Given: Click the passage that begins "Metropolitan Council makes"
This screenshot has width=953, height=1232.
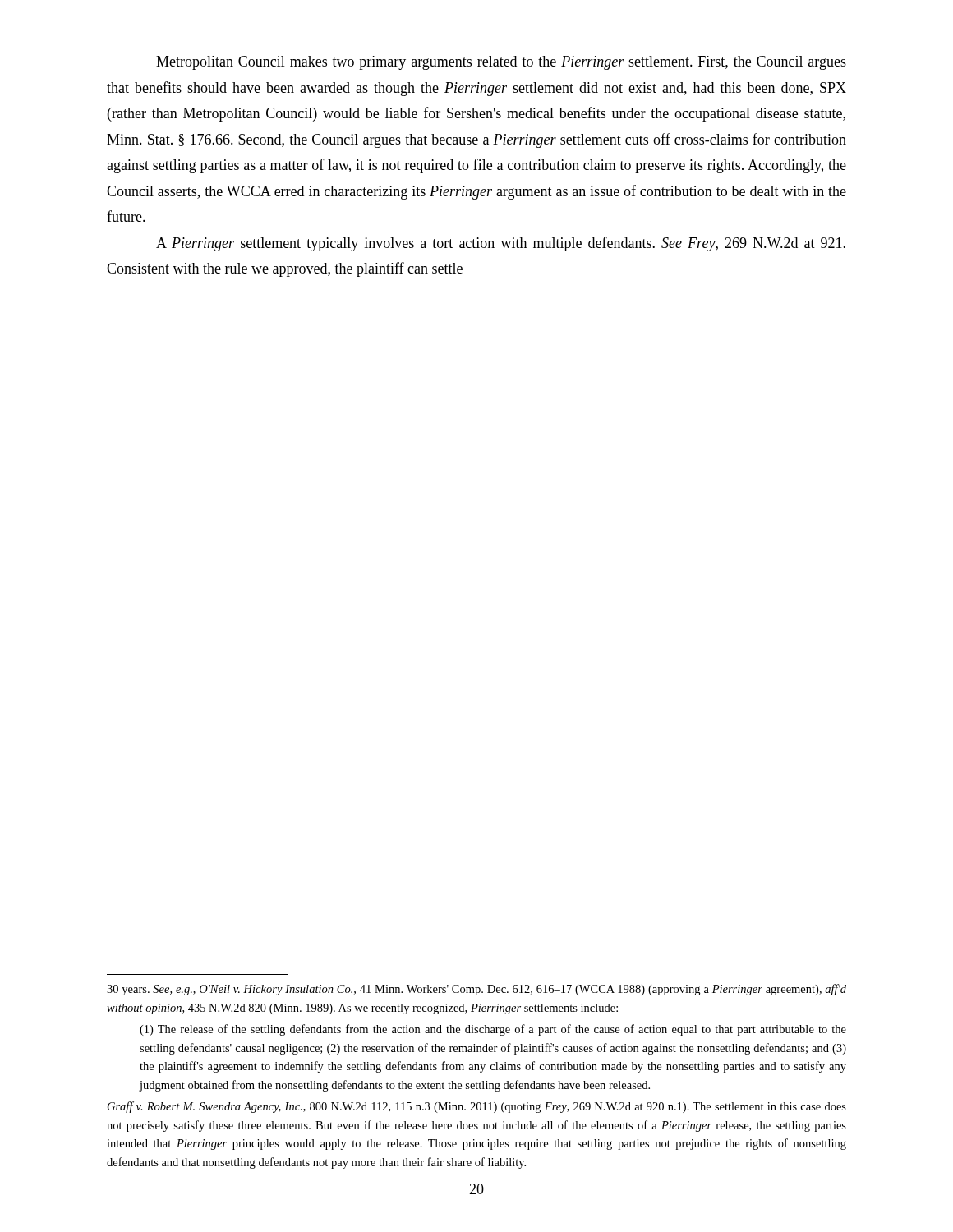Looking at the screenshot, I should [476, 139].
